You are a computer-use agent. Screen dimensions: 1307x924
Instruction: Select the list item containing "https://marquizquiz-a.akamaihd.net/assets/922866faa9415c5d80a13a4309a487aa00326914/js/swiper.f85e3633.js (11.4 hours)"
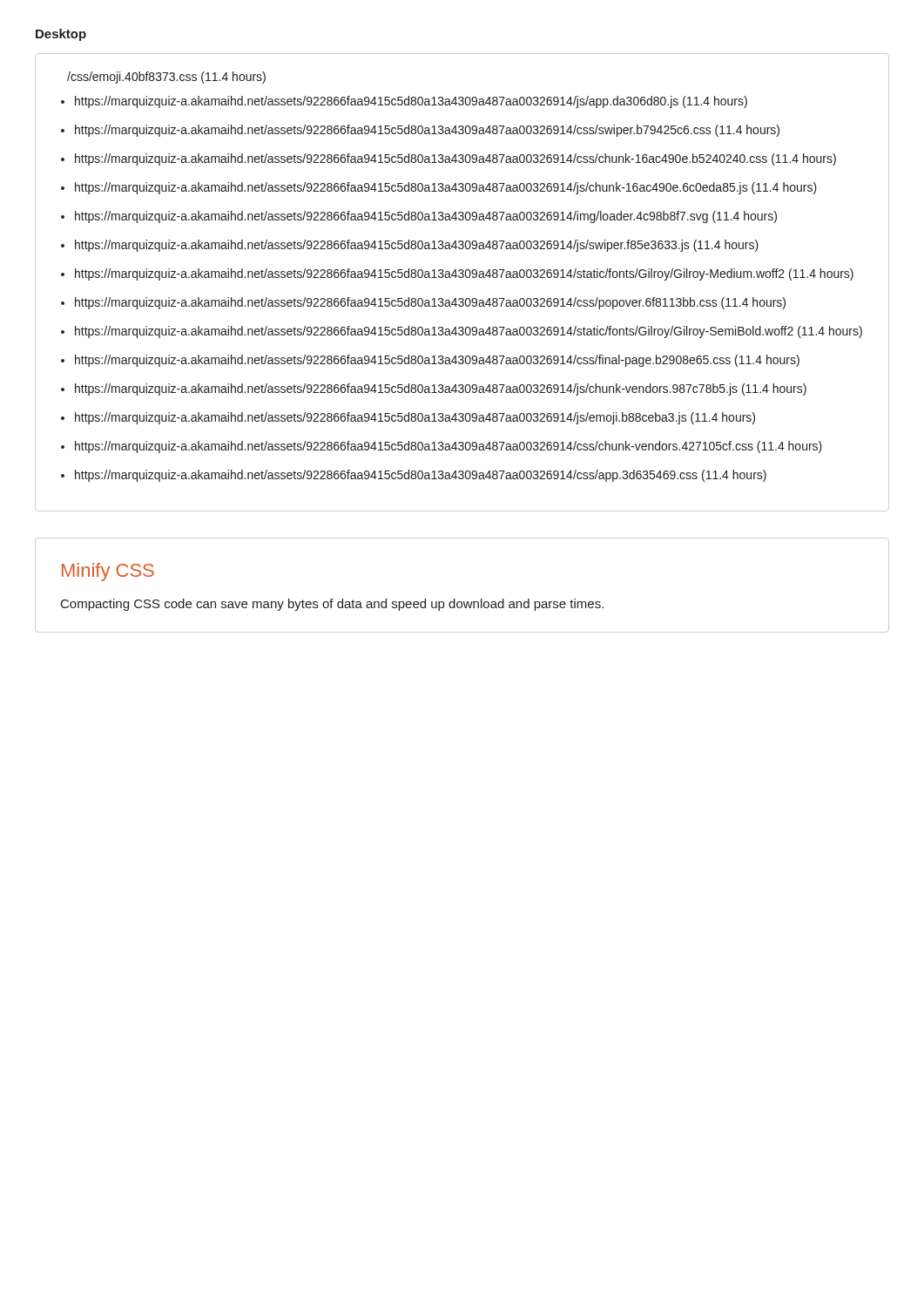(416, 245)
